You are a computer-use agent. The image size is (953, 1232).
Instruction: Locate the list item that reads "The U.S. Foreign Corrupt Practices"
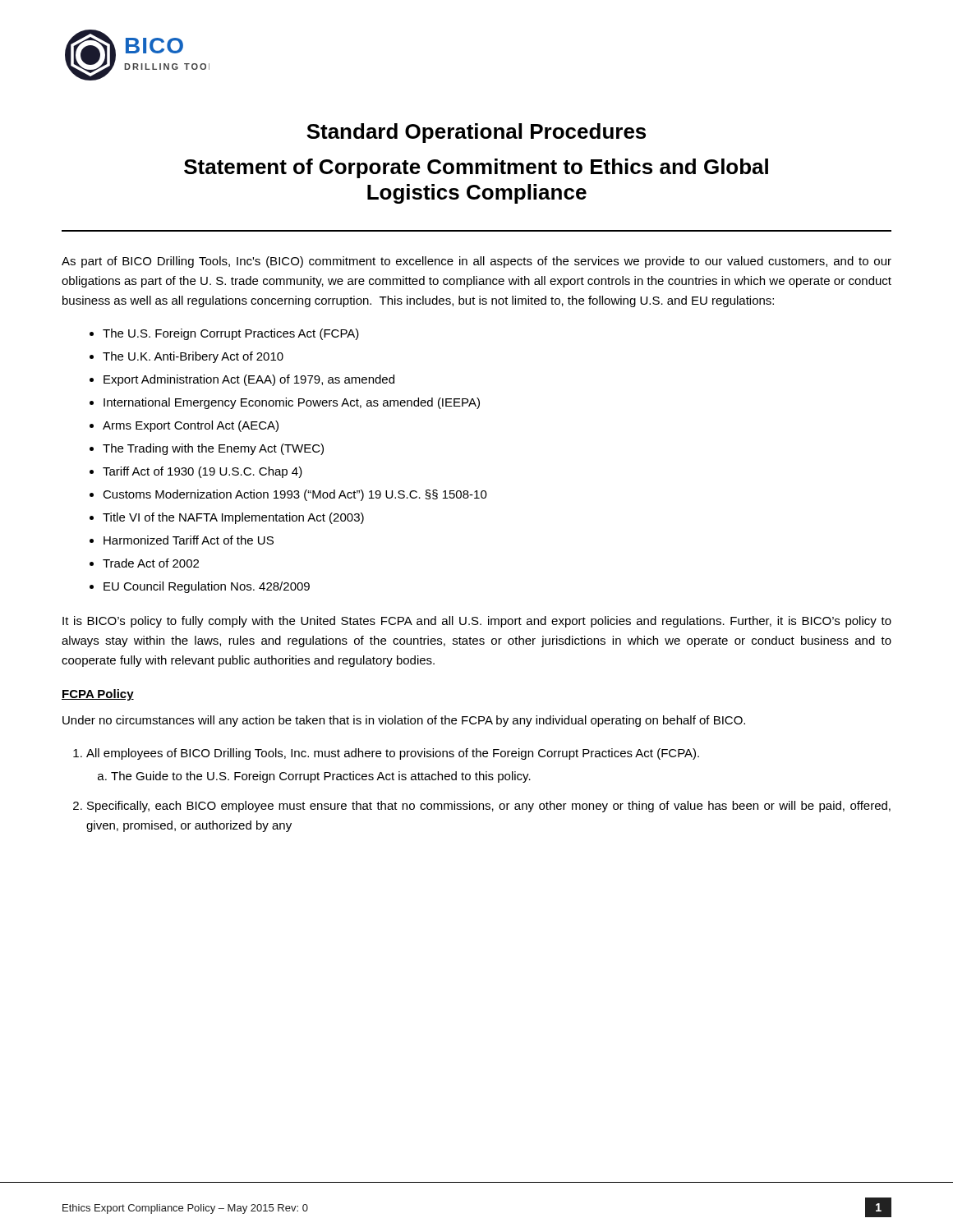[x=231, y=333]
